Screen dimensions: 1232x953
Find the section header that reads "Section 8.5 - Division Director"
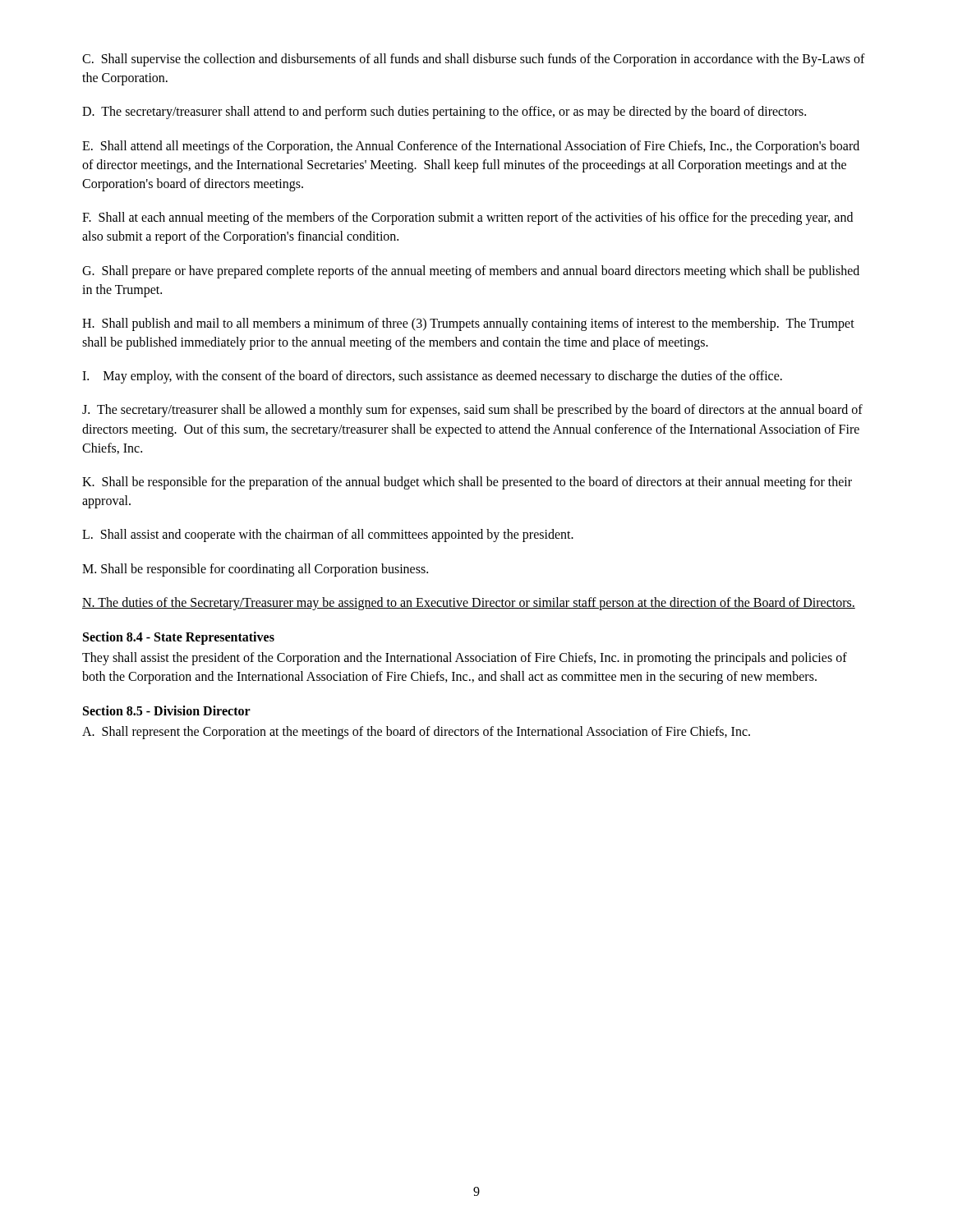pos(166,711)
